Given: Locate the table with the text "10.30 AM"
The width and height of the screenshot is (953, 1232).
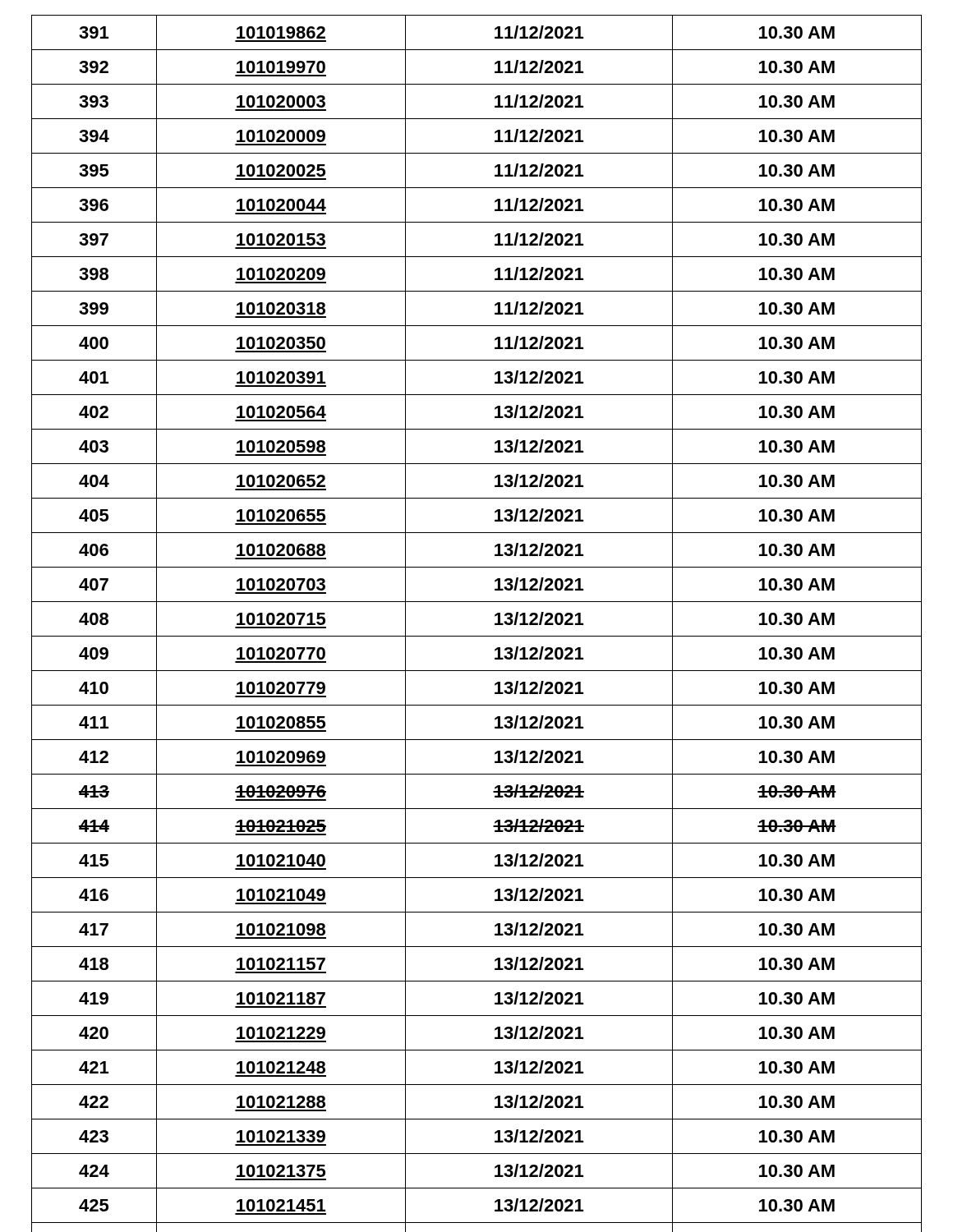Looking at the screenshot, I should pyautogui.click(x=476, y=623).
